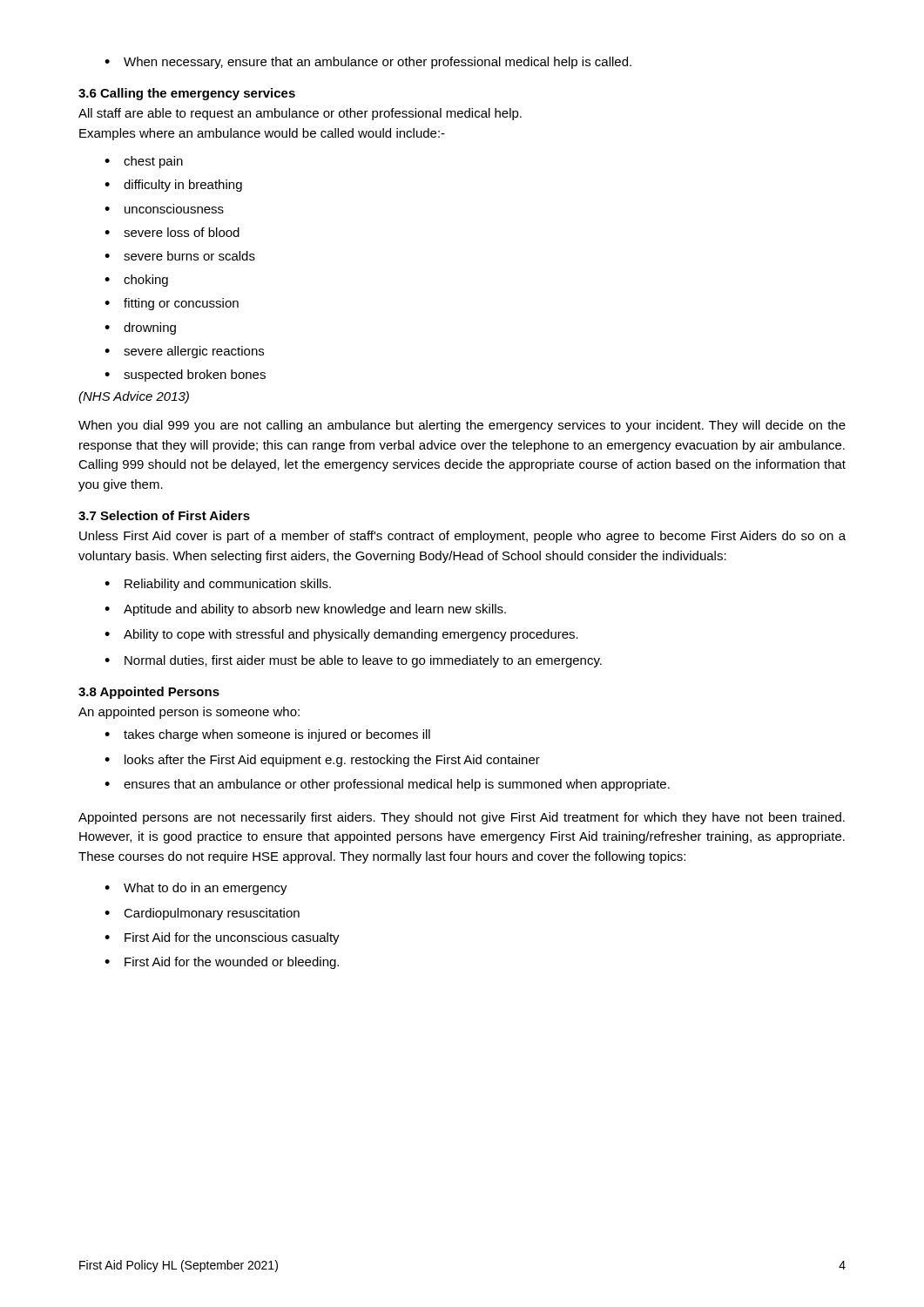Click the passage that begins "Unless First Aid"
This screenshot has height=1307, width=924.
462,545
